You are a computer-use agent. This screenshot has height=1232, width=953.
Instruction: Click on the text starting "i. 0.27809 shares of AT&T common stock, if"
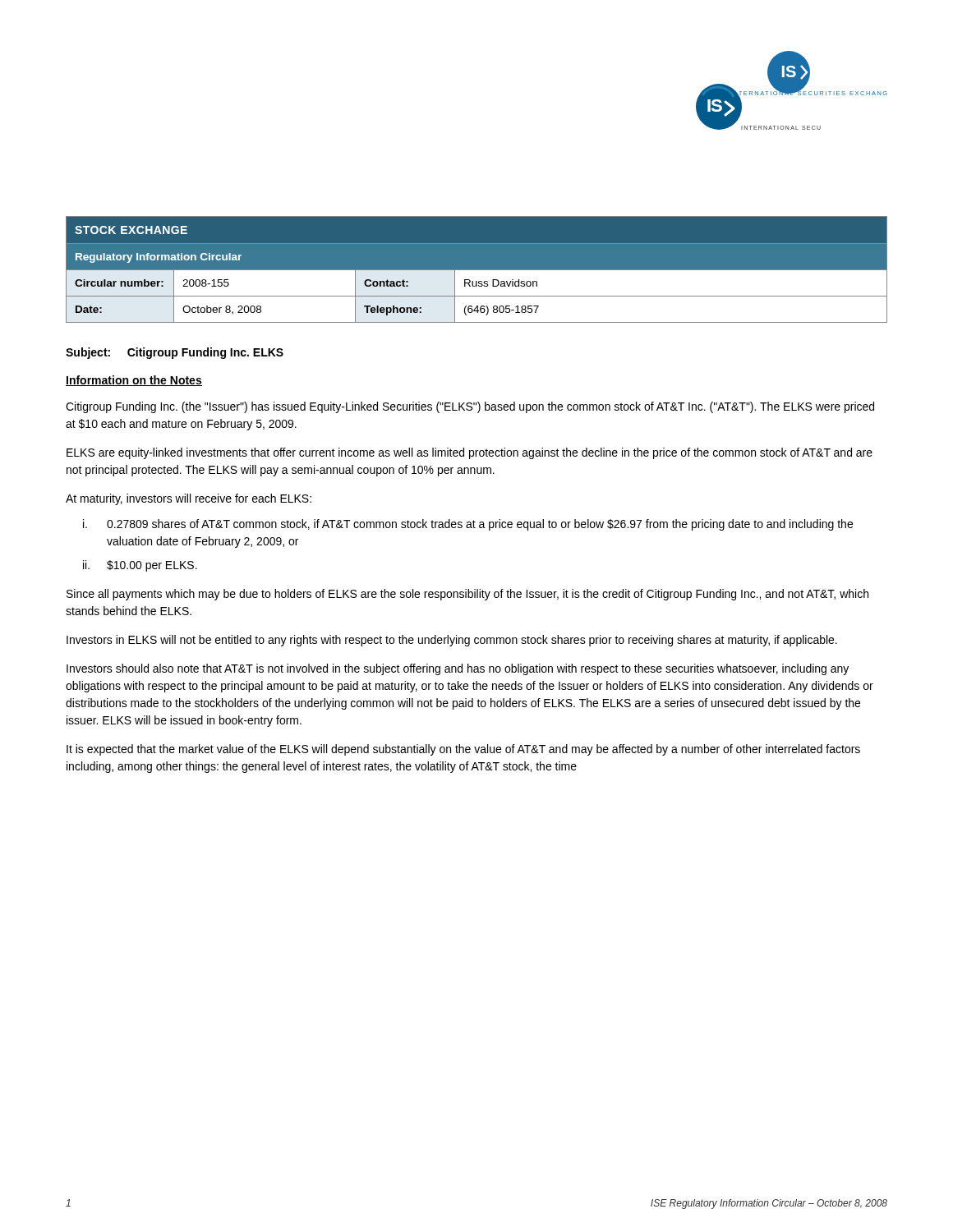485,533
